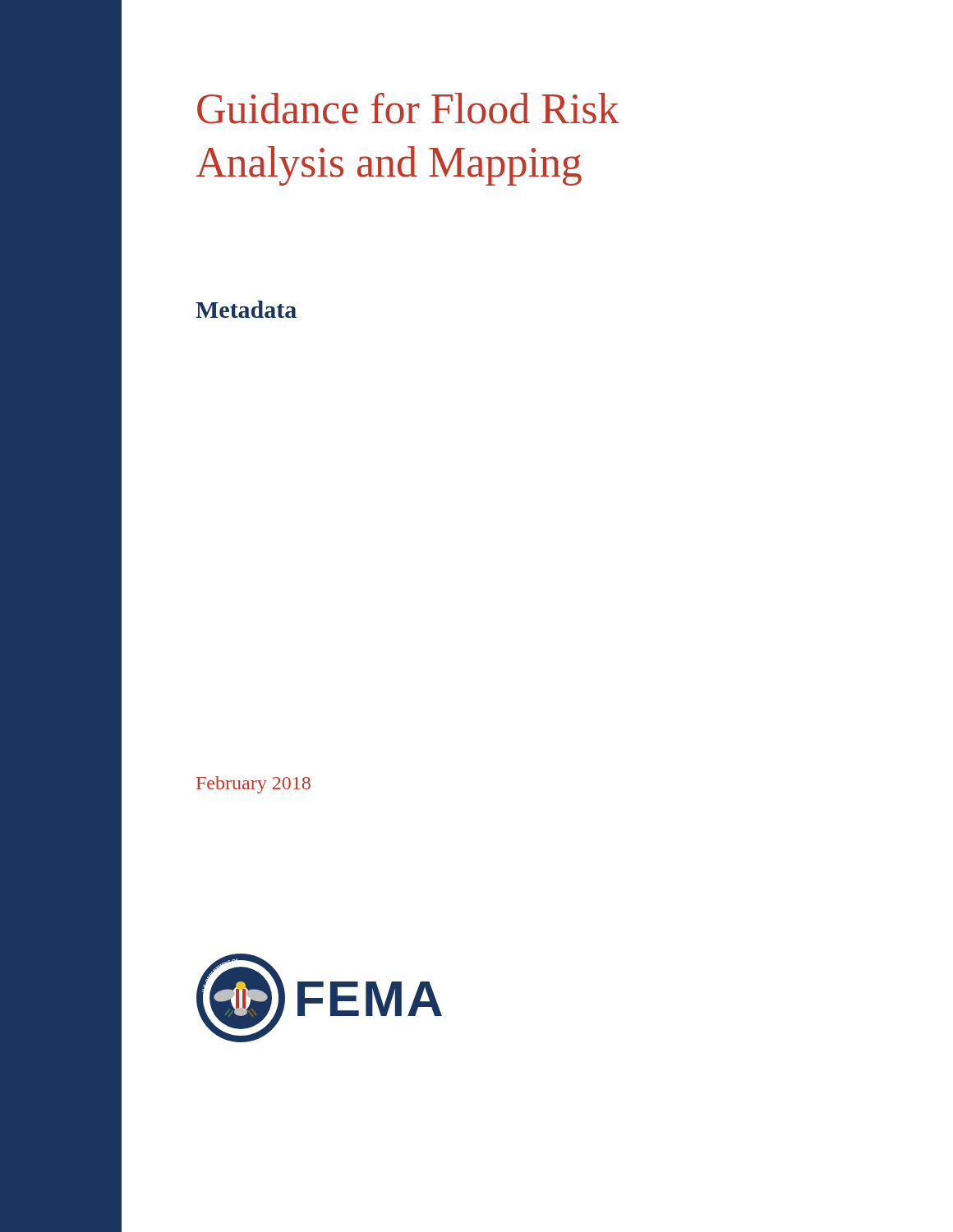The height and width of the screenshot is (1232, 953).
Task: Select the logo
Action: pos(320,998)
